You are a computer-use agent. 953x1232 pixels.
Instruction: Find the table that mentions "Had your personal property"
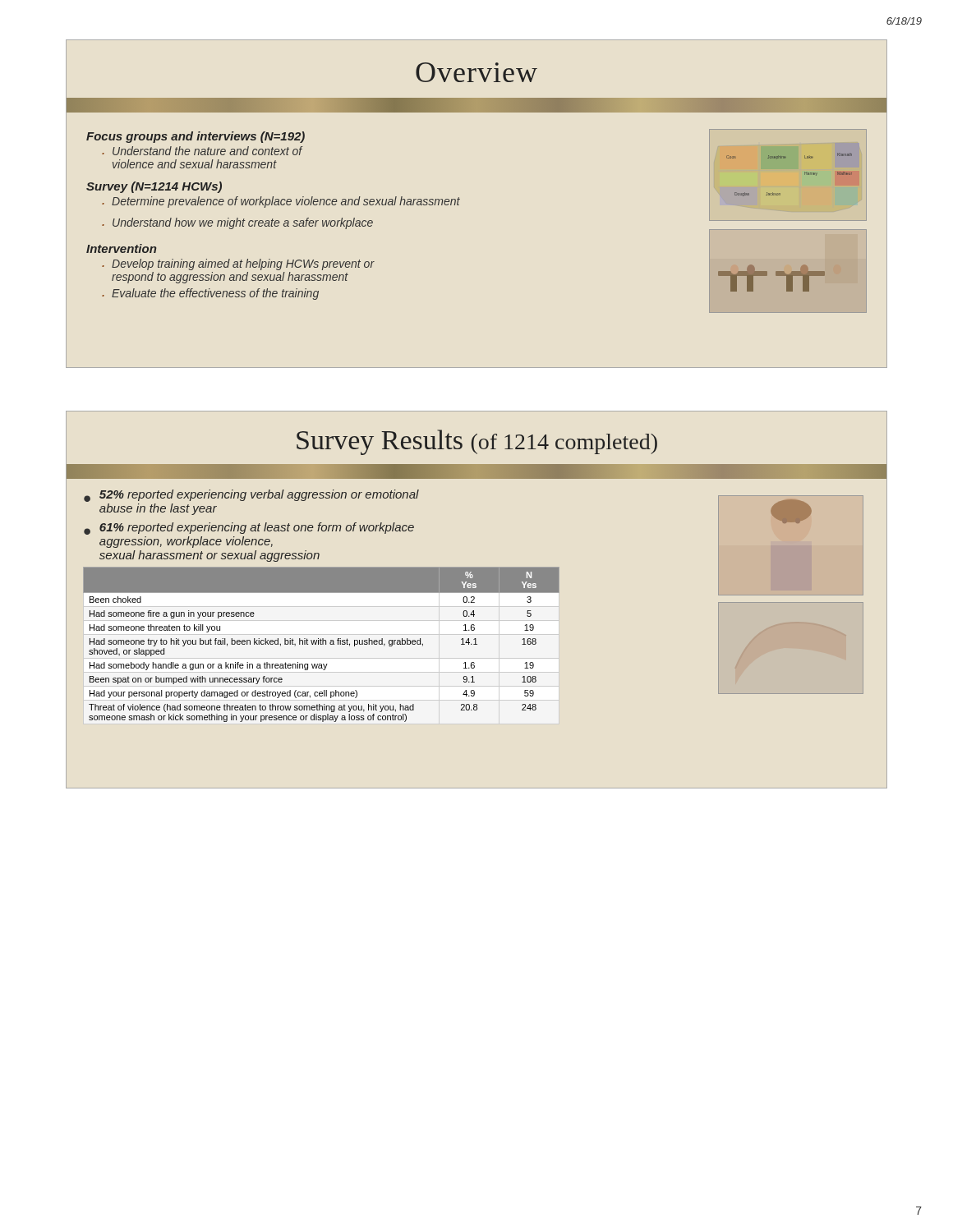coord(400,646)
